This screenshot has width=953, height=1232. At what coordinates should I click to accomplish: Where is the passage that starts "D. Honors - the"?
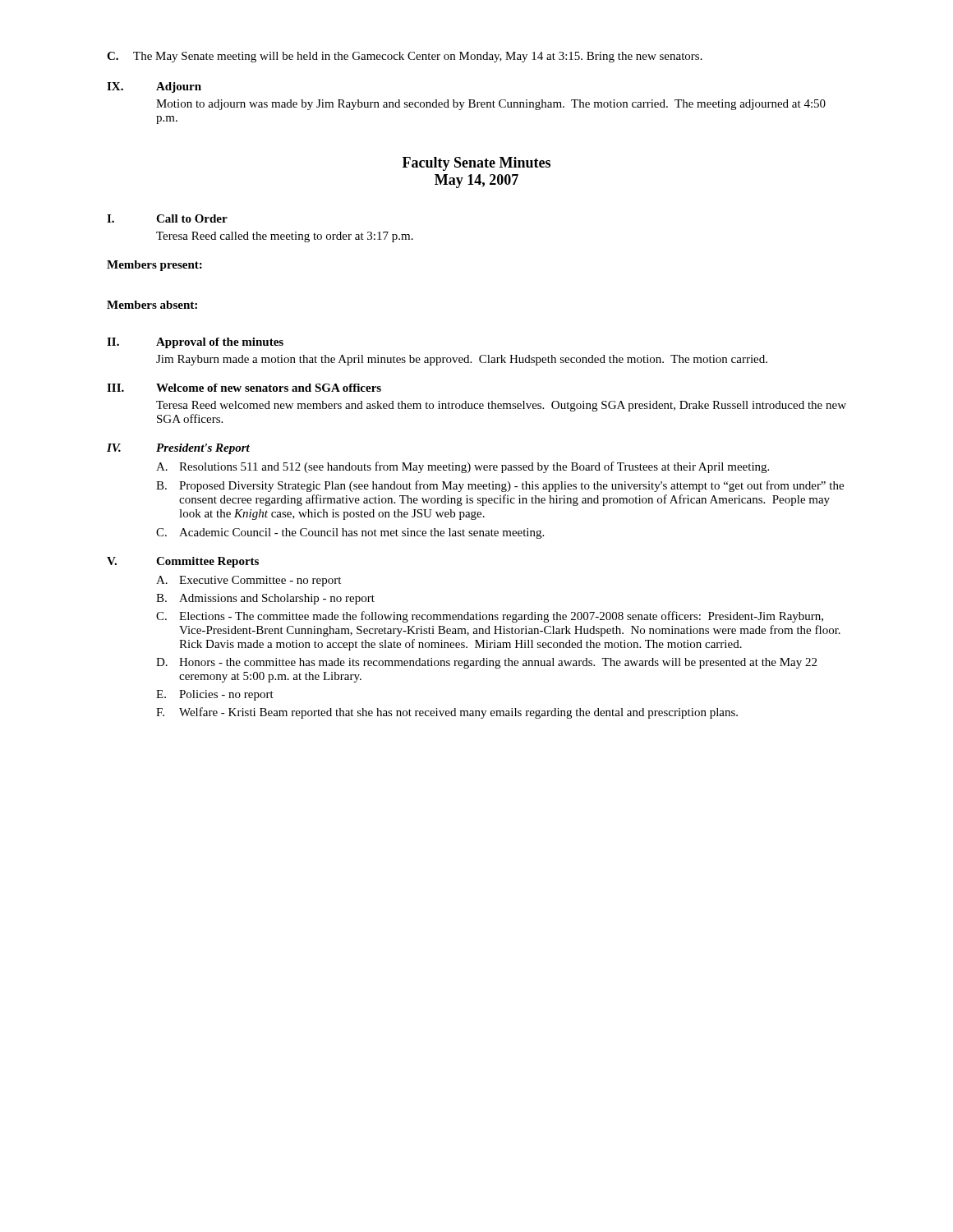click(501, 669)
